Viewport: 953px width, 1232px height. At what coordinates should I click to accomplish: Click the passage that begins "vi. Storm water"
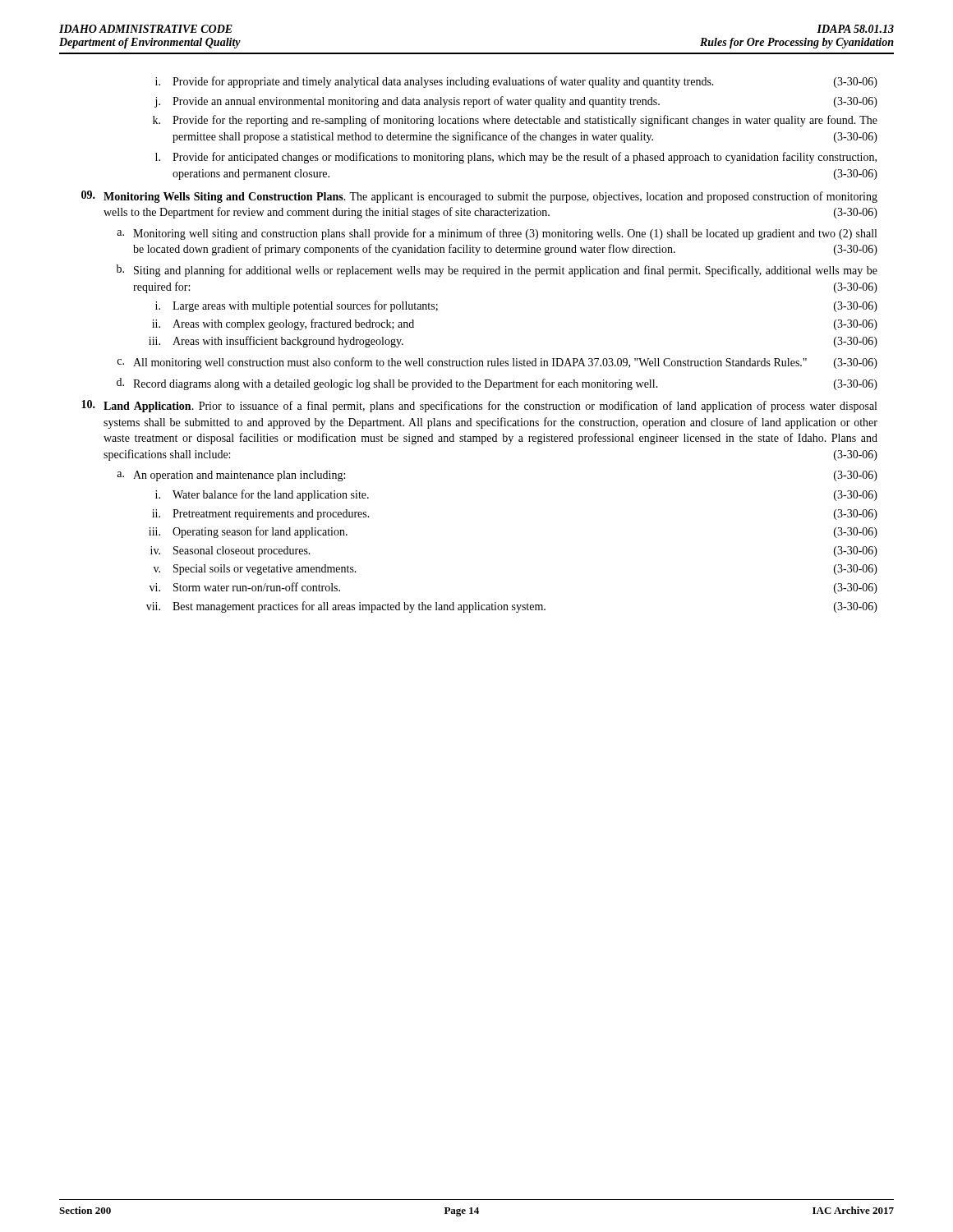pos(253,588)
